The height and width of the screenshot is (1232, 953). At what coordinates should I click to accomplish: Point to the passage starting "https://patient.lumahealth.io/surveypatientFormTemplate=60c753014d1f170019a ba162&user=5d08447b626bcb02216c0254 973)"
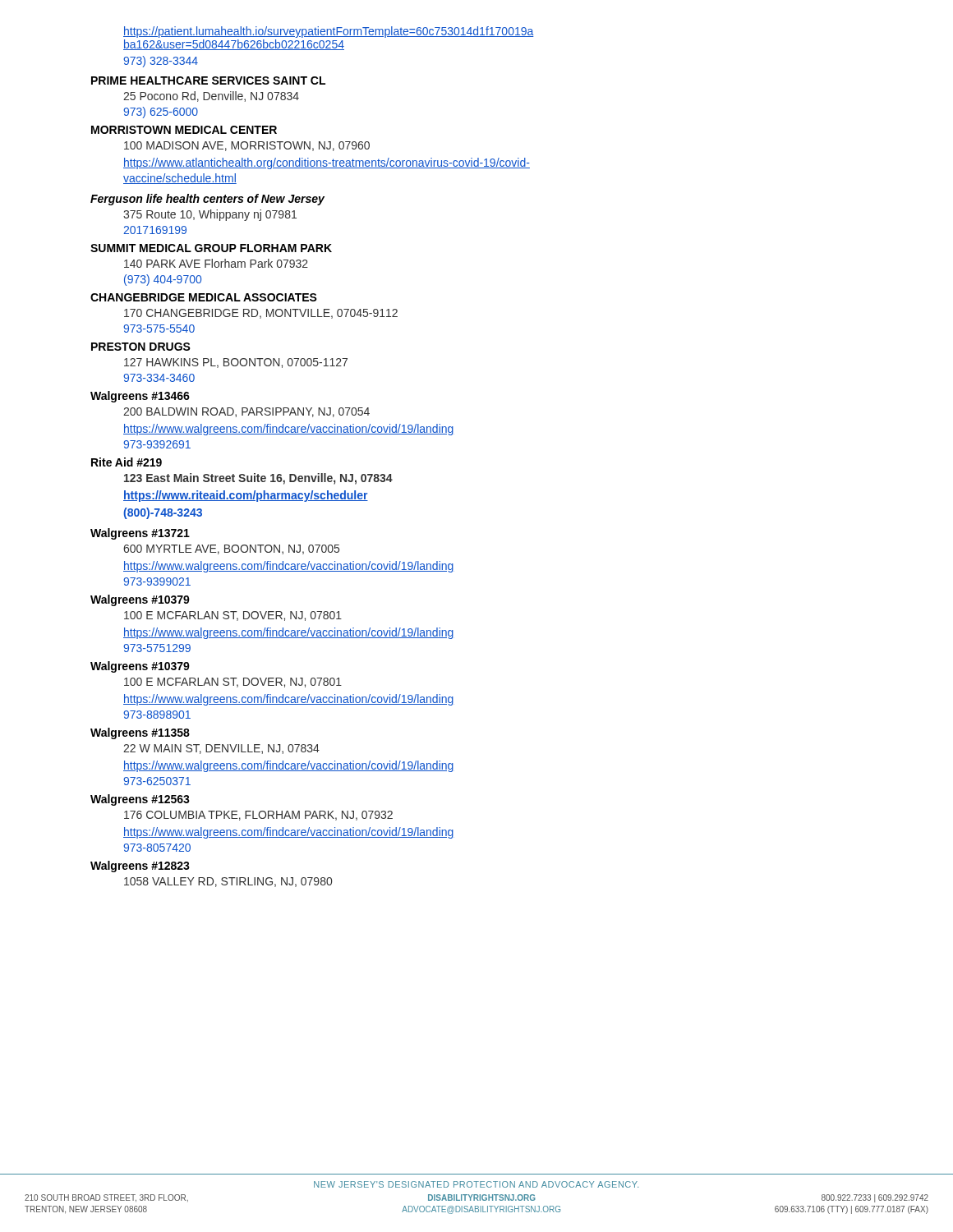coord(476,46)
